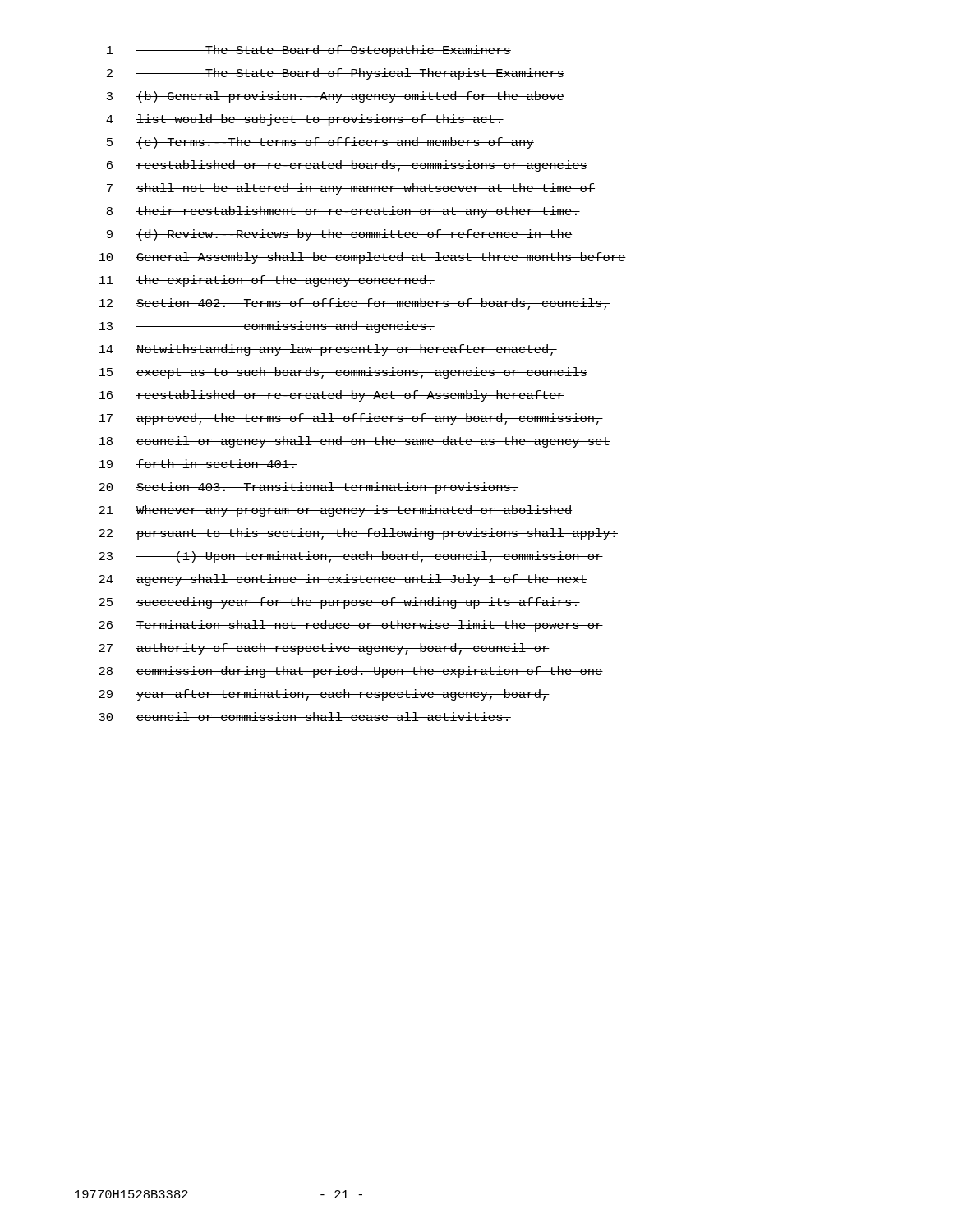
Task: Find the block starting "30 council or commission"
Action: click(489, 718)
